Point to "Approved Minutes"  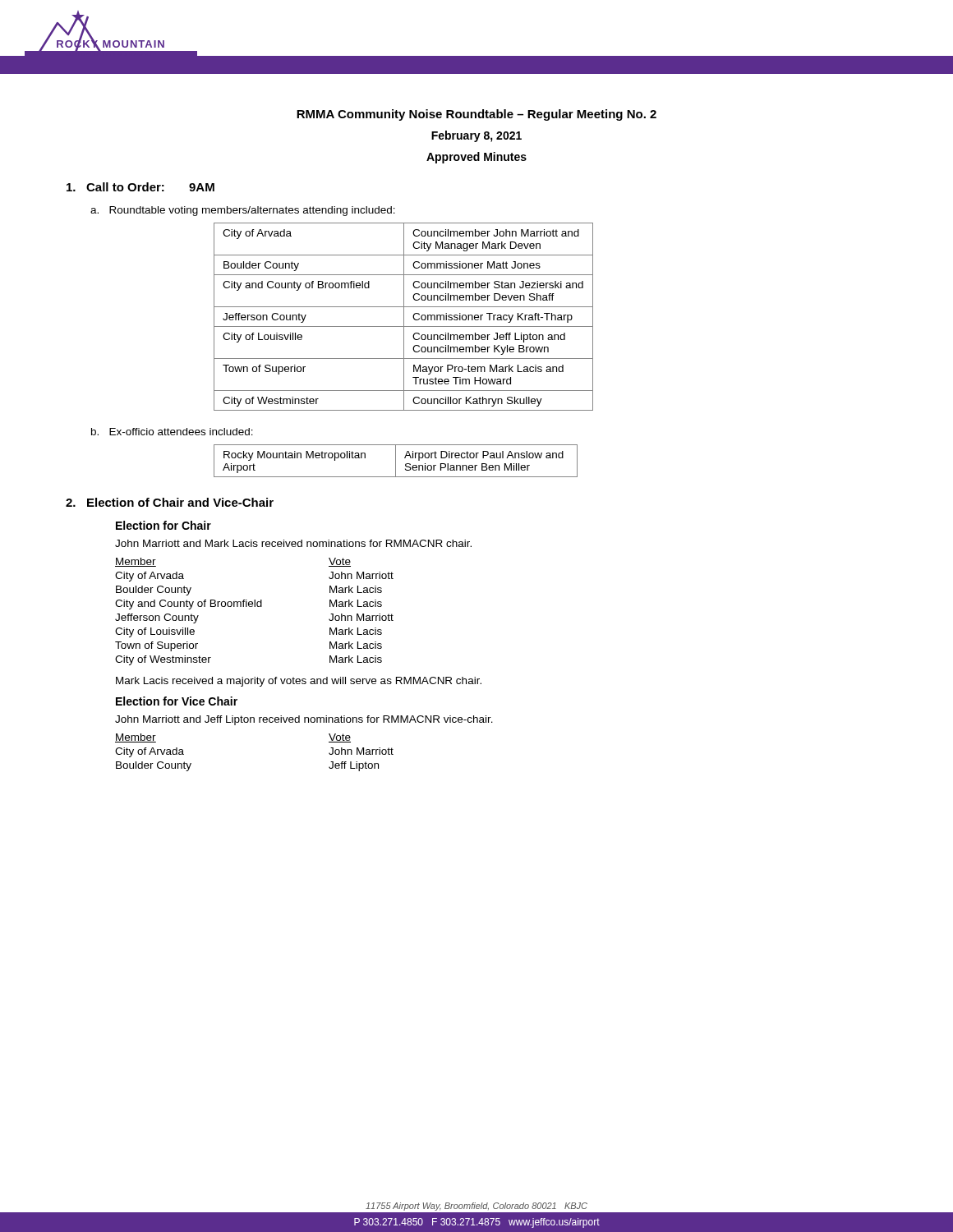tap(476, 157)
